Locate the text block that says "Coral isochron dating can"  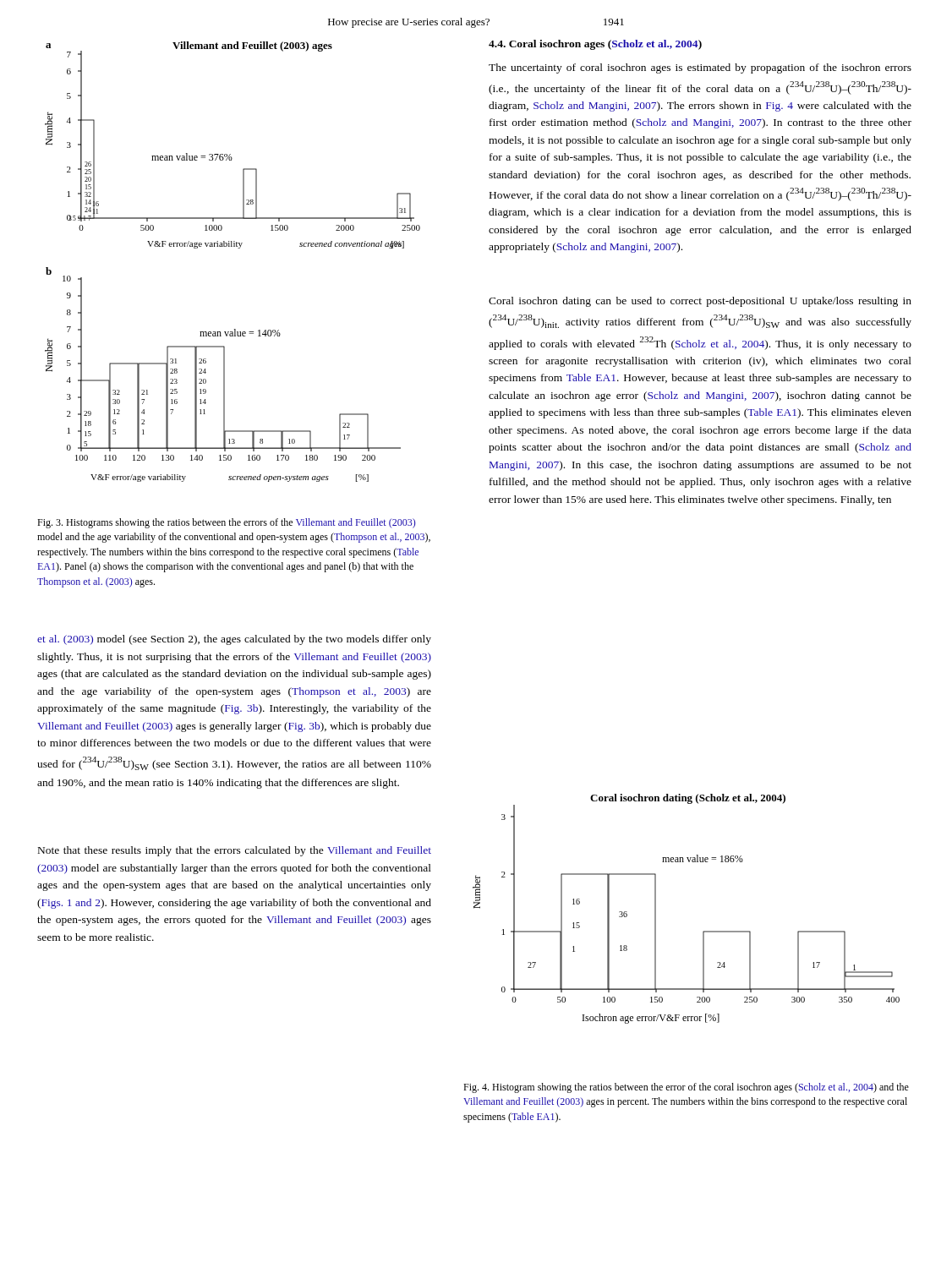click(700, 400)
